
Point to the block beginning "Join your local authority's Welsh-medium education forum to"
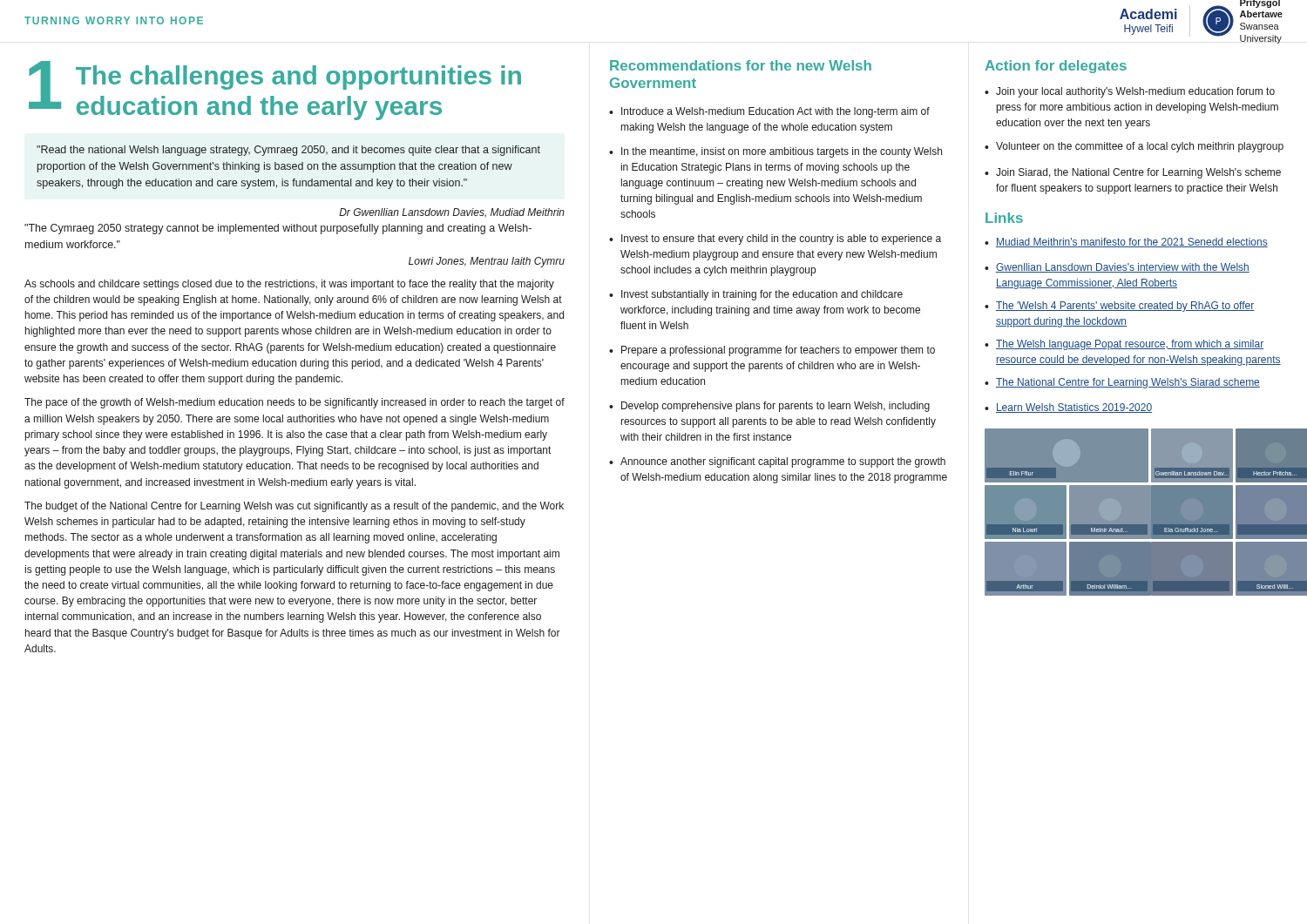point(1137,107)
